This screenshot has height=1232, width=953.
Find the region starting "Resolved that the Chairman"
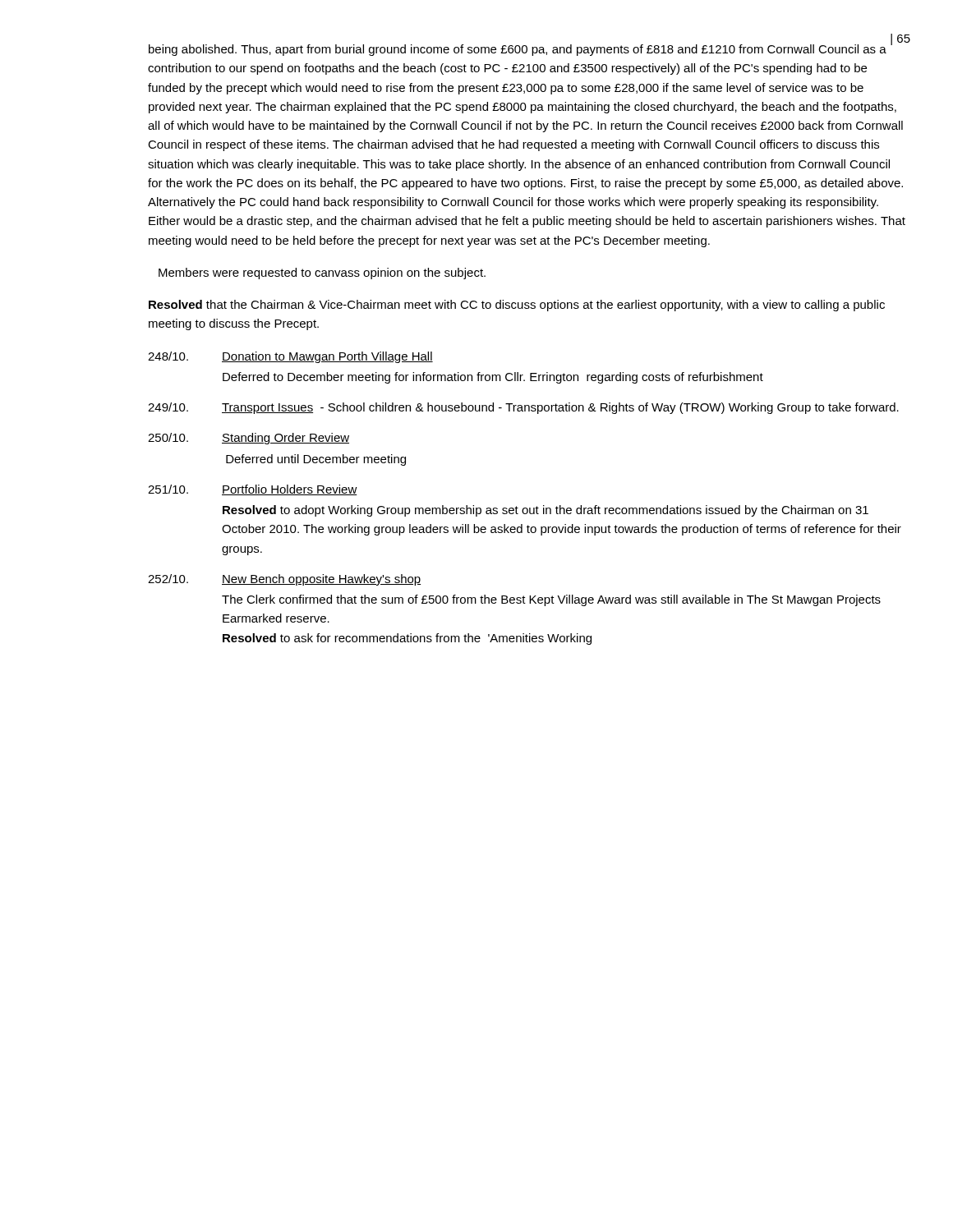[x=517, y=314]
